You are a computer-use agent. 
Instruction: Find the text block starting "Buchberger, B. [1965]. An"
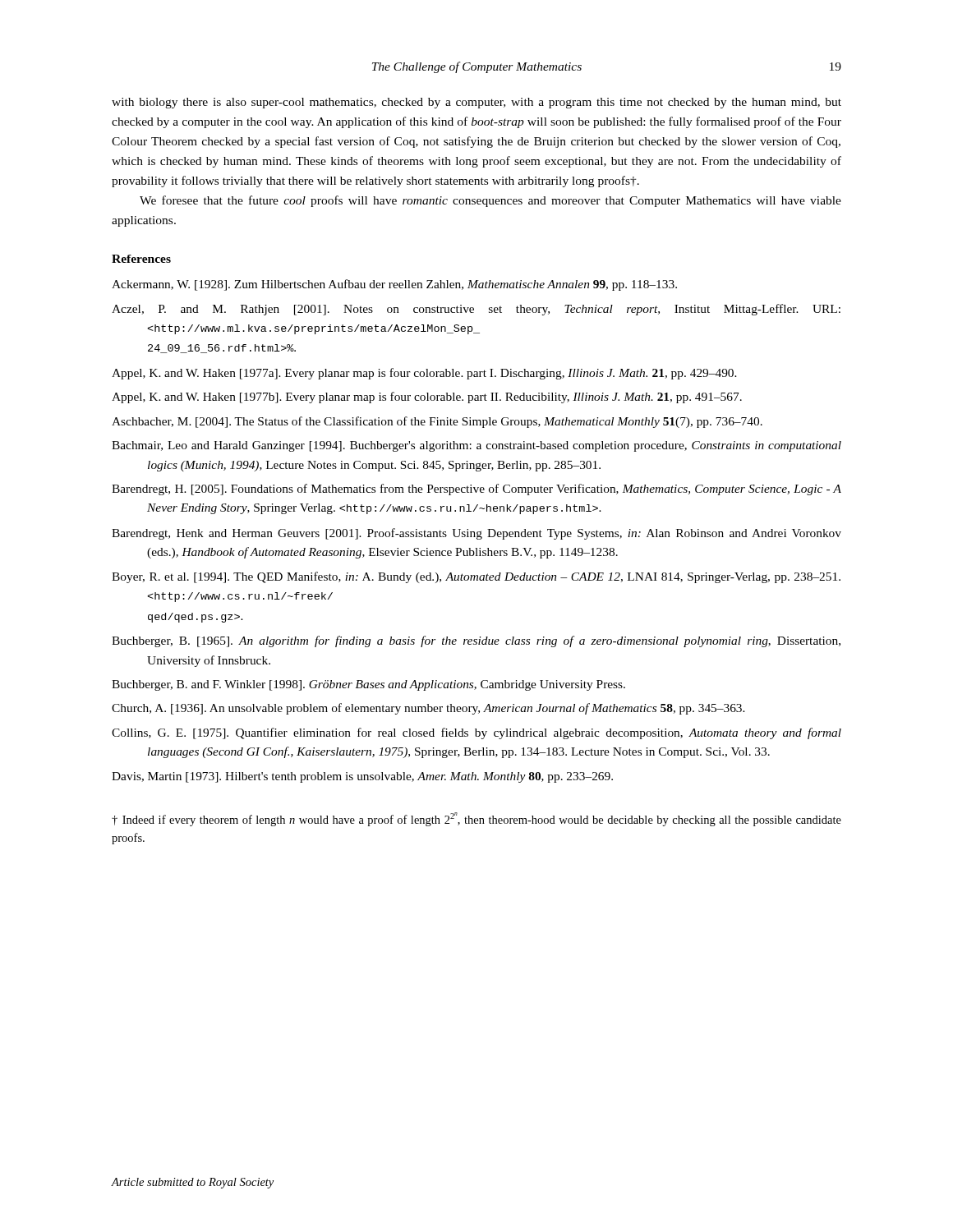pos(476,650)
